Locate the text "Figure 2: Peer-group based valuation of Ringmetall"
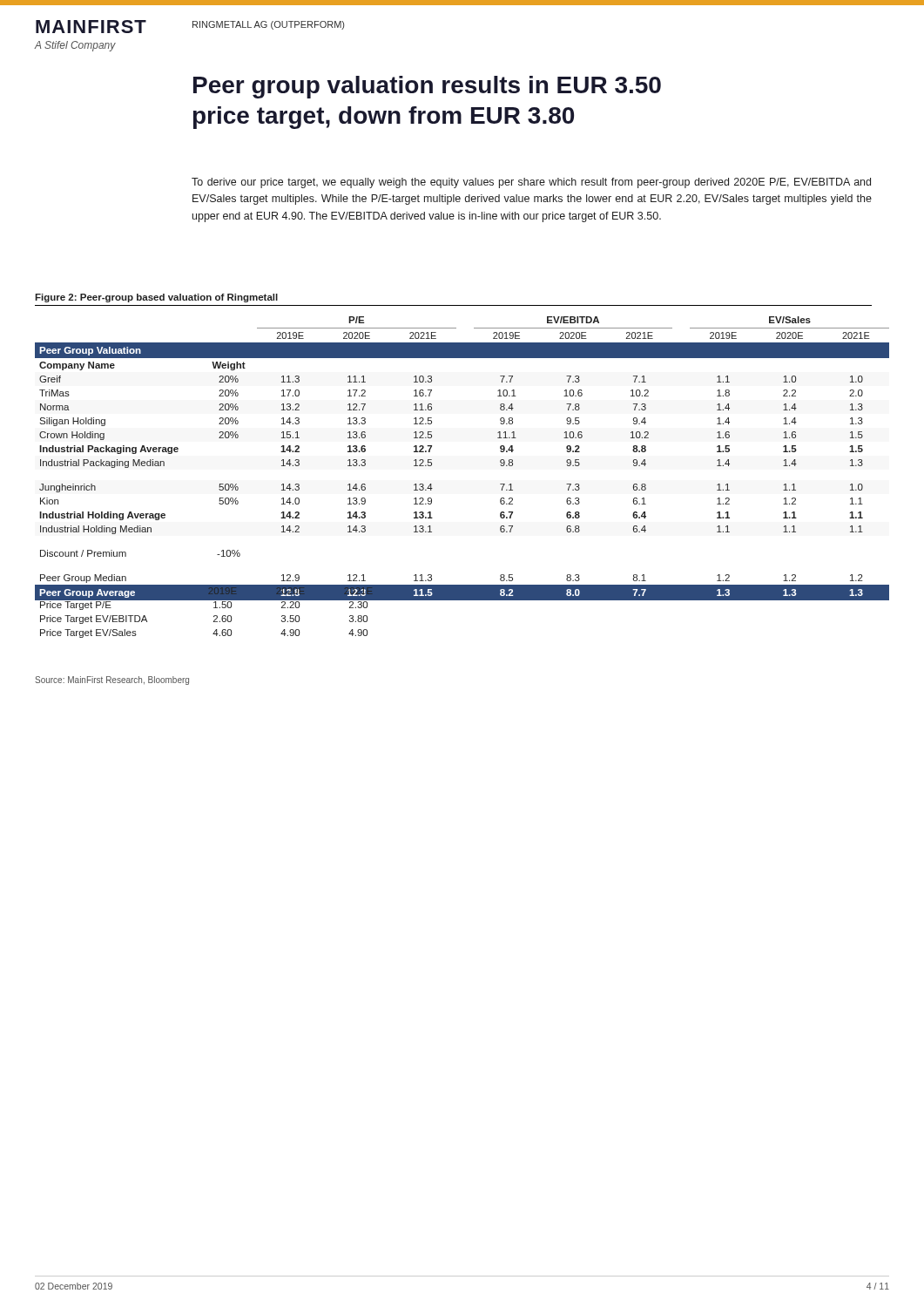Image resolution: width=924 pixels, height=1307 pixels. (x=156, y=297)
